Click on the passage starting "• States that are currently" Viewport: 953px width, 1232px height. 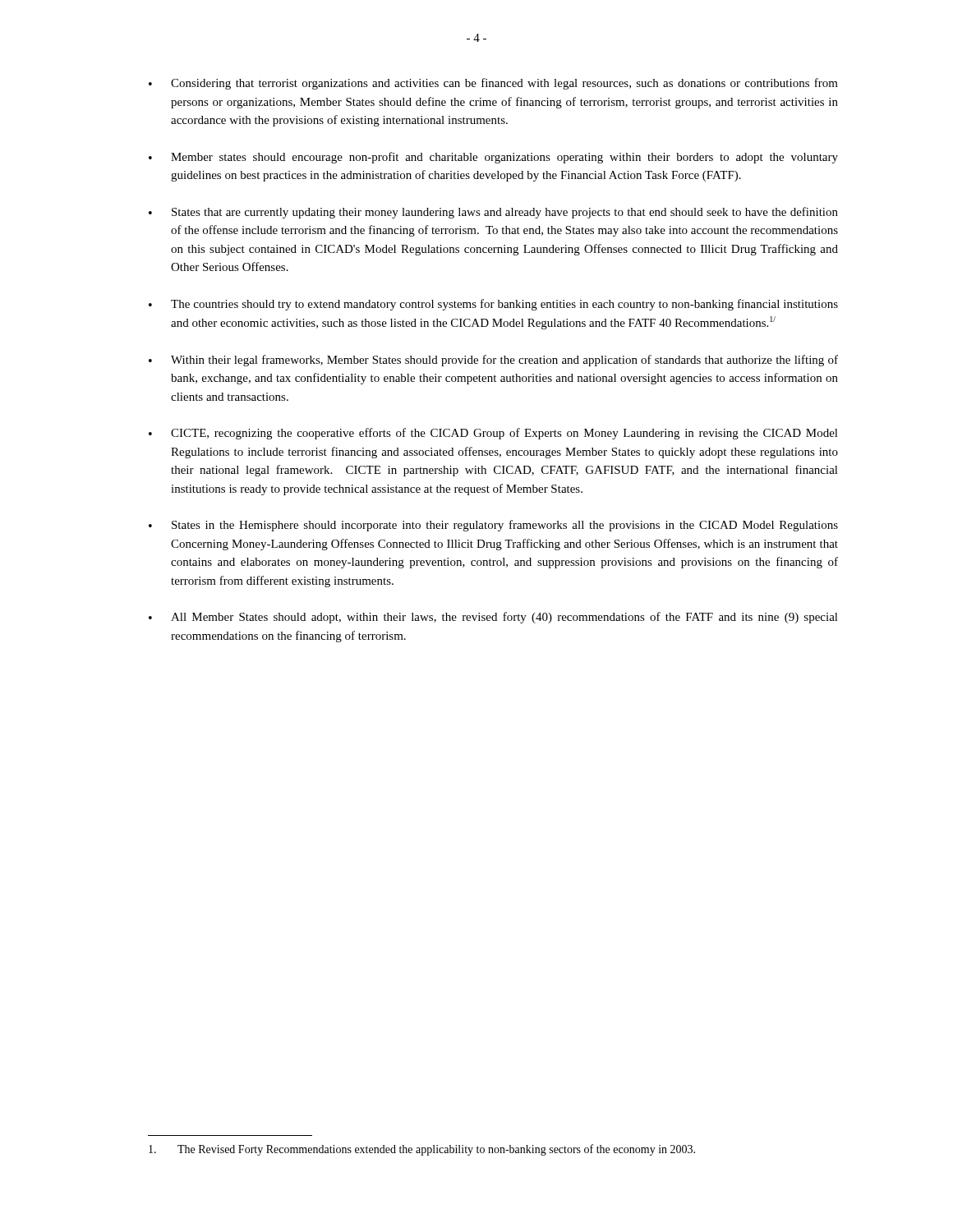(x=493, y=239)
